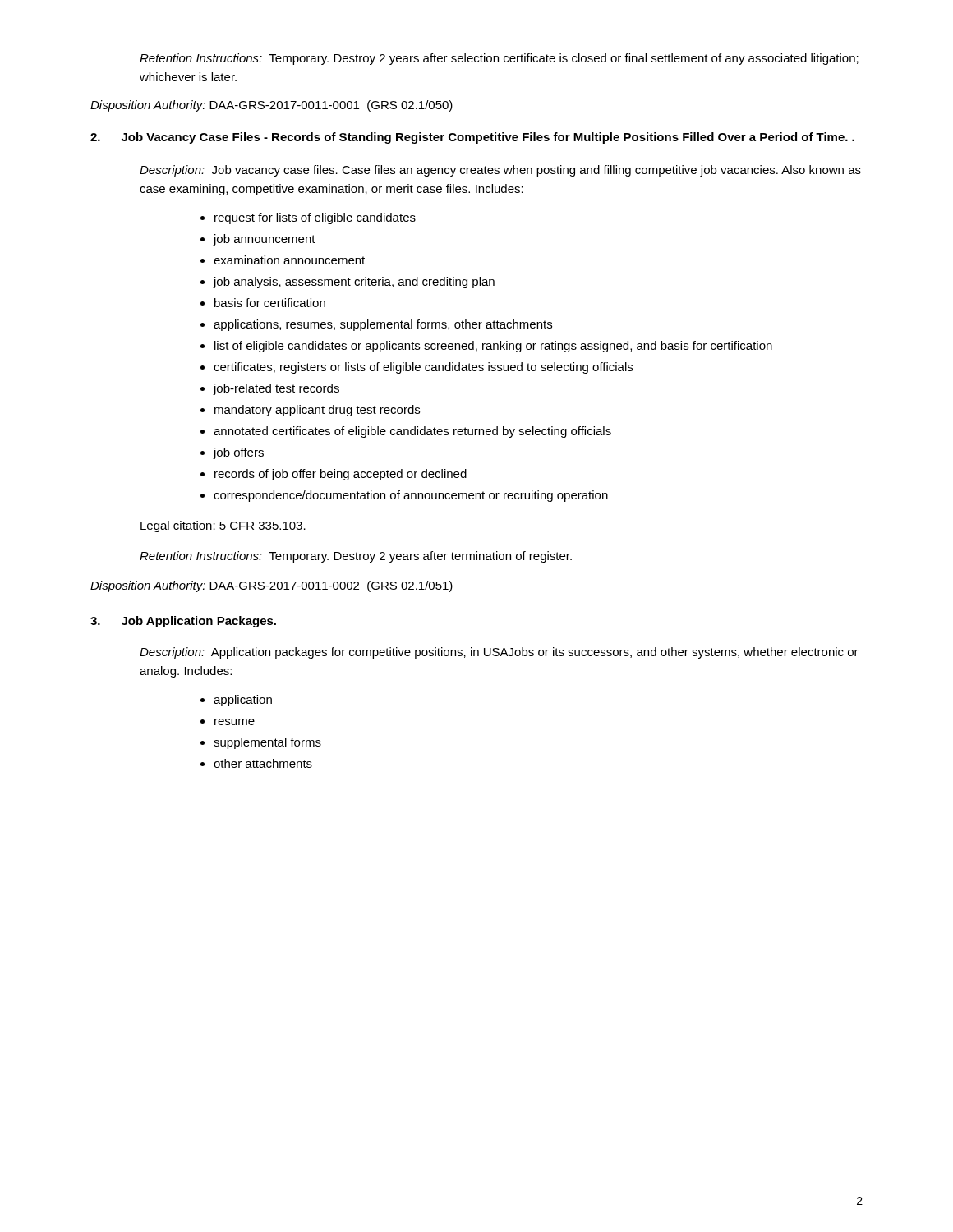
Task: Point to "supplemental forms"
Action: pos(261,743)
